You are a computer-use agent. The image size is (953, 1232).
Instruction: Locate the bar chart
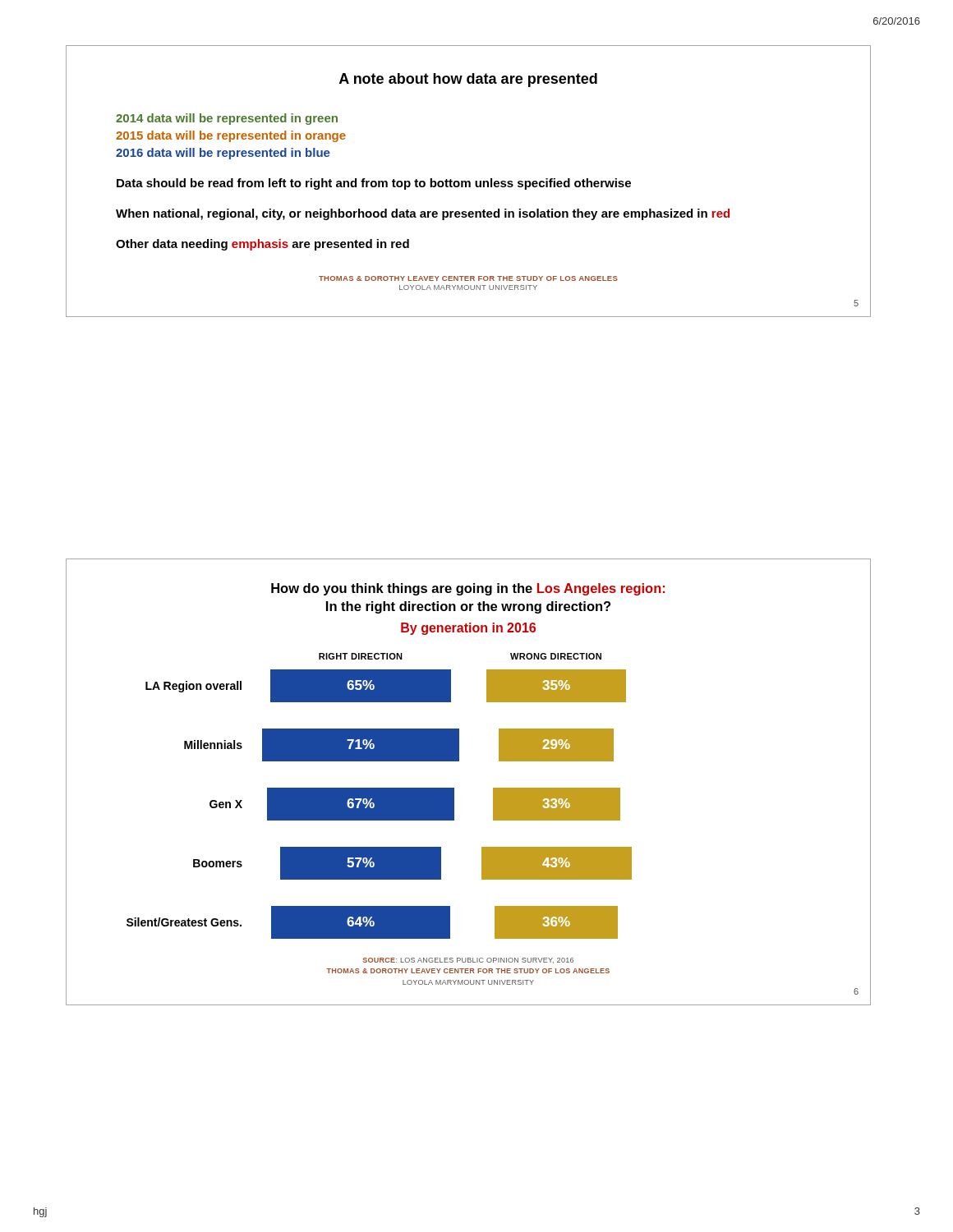point(468,782)
